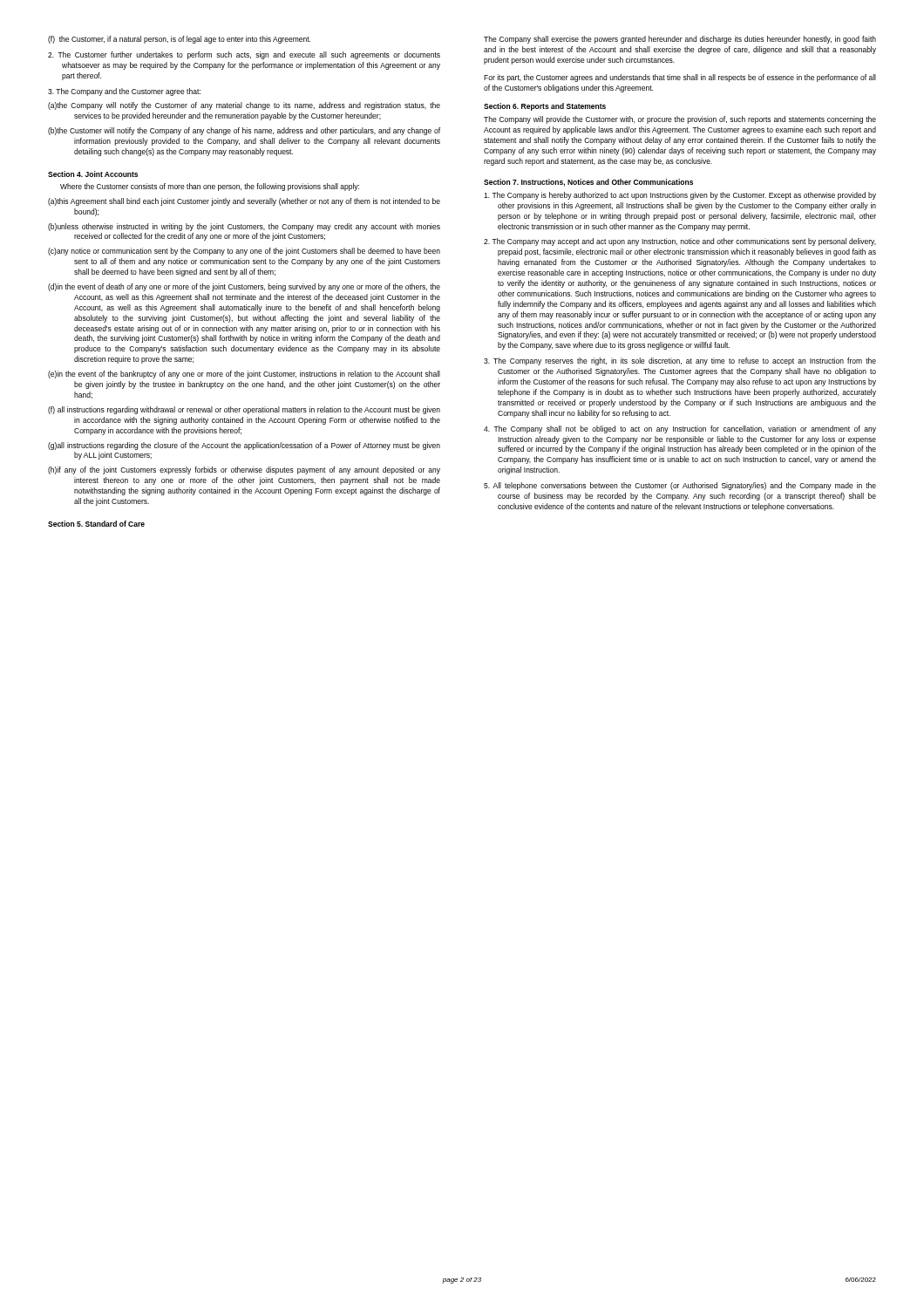Viewport: 924px width, 1308px height.
Task: Find the list item with the text "4. The Company shall not be"
Action: coord(680,449)
